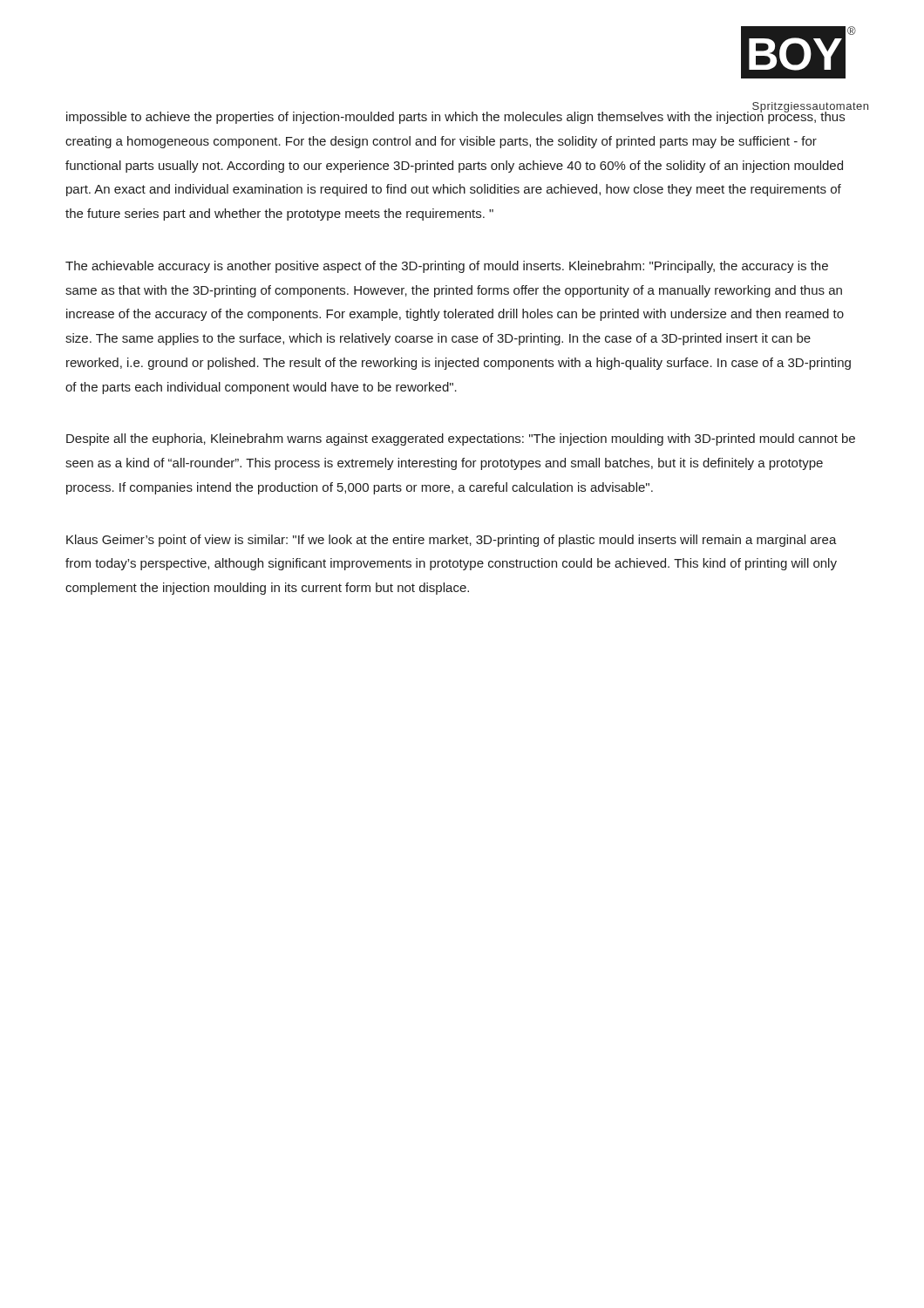Image resolution: width=924 pixels, height=1308 pixels.
Task: Locate the region starting "Despite all the"
Action: (x=461, y=463)
